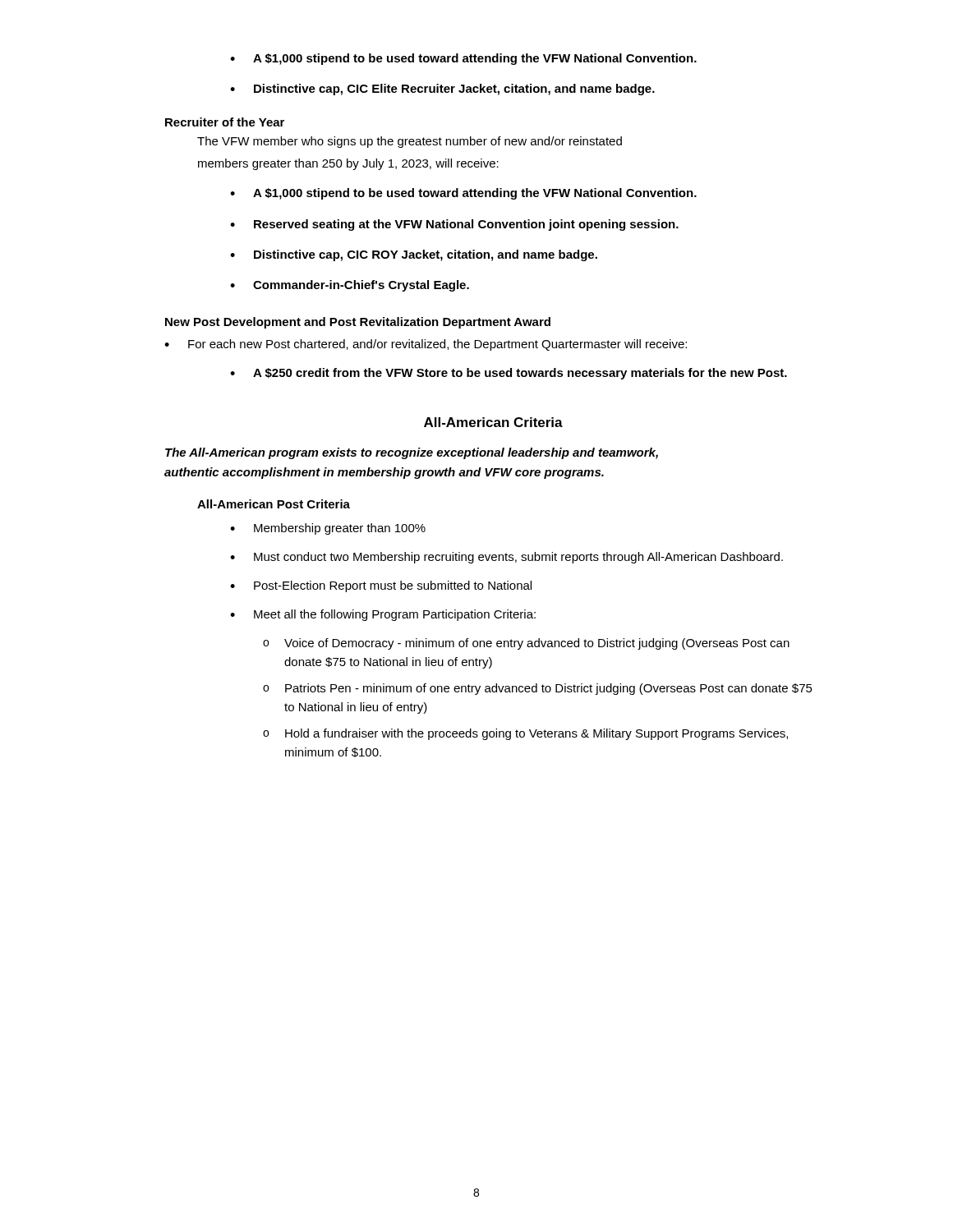Locate the list item containing "• Must conduct"
Image resolution: width=953 pixels, height=1232 pixels.
click(526, 558)
